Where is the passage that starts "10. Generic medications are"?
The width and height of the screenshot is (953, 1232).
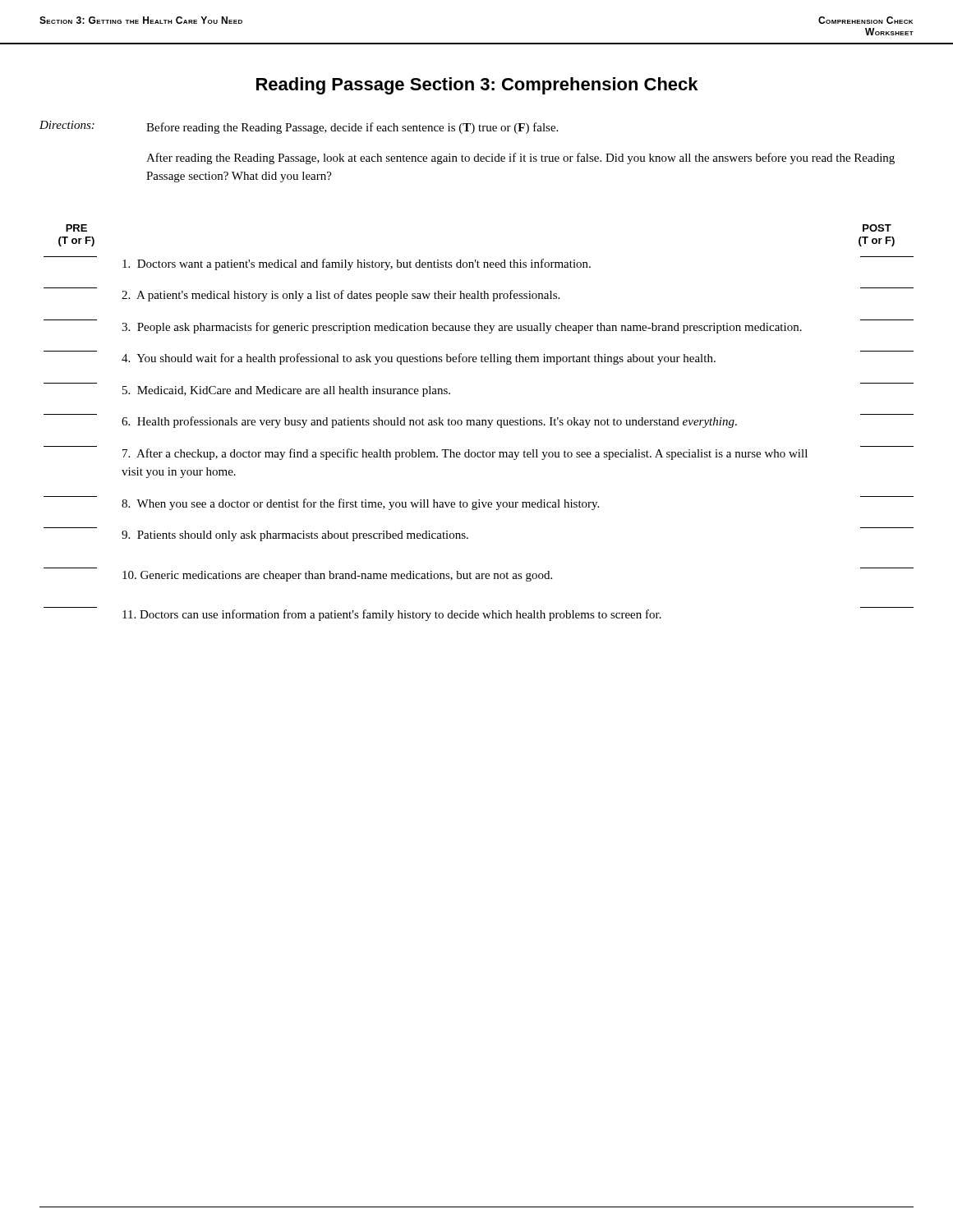click(476, 575)
